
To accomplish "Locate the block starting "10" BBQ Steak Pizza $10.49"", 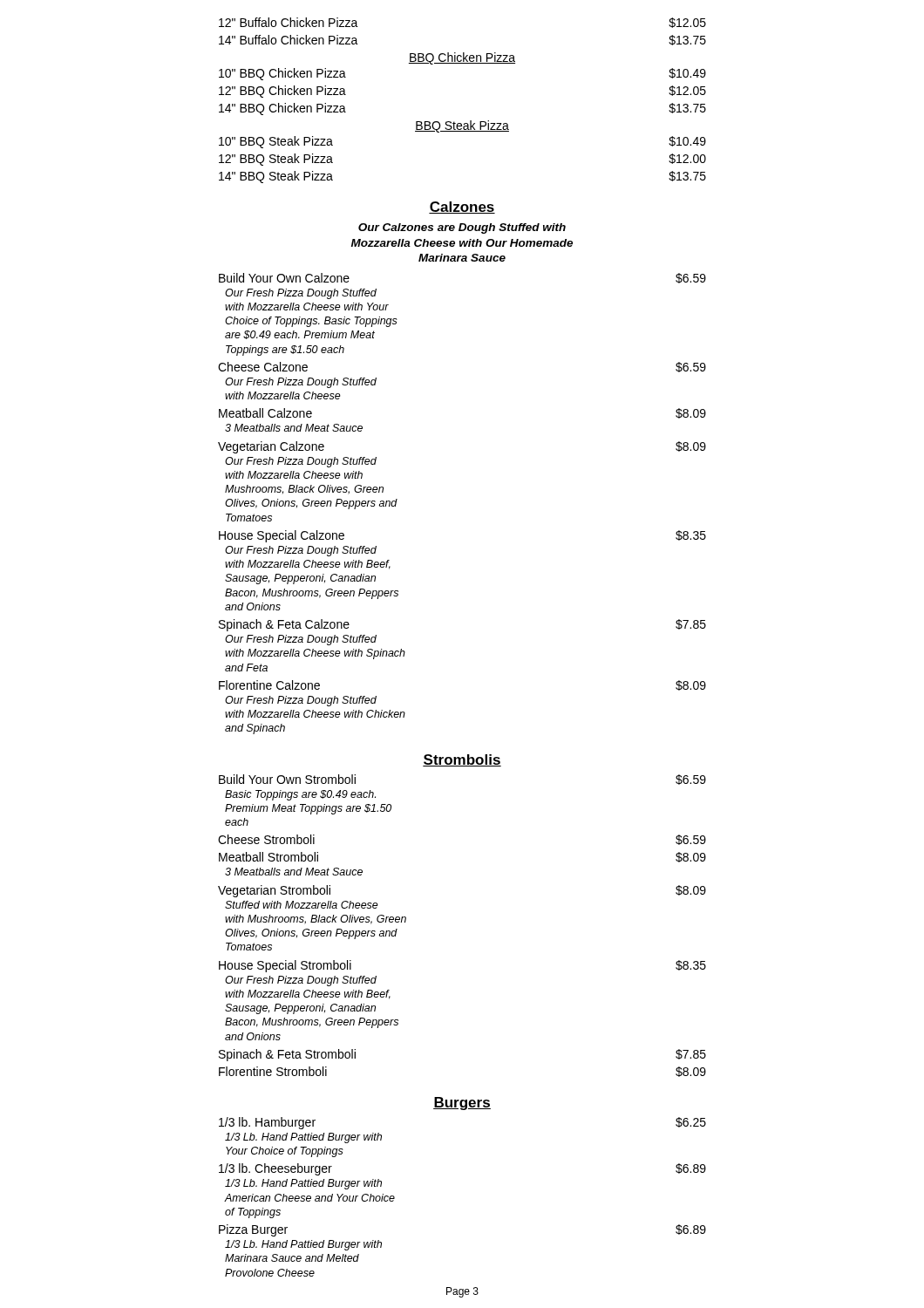I will coord(462,141).
